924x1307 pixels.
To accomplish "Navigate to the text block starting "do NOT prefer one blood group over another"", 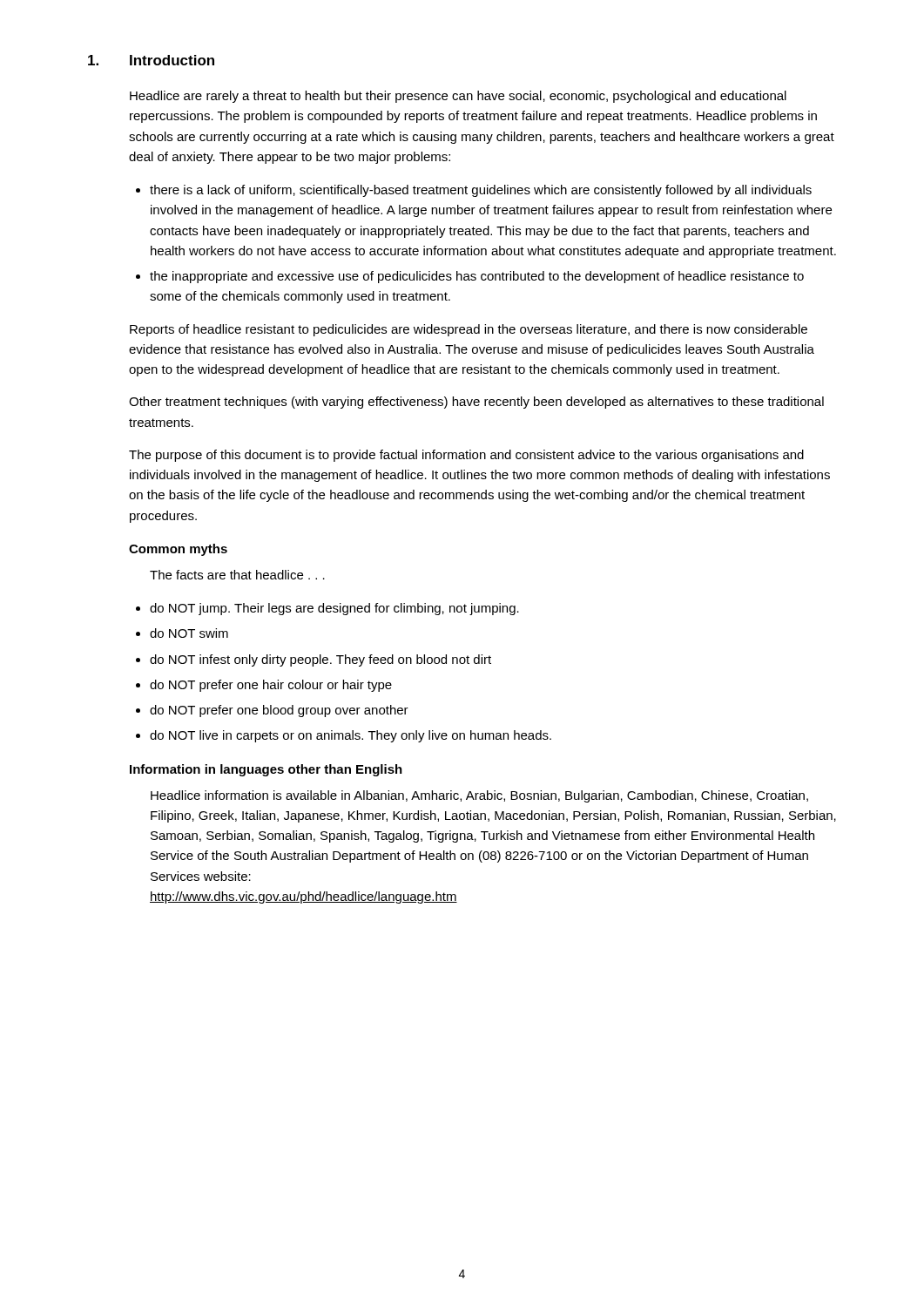I will pyautogui.click(x=279, y=710).
